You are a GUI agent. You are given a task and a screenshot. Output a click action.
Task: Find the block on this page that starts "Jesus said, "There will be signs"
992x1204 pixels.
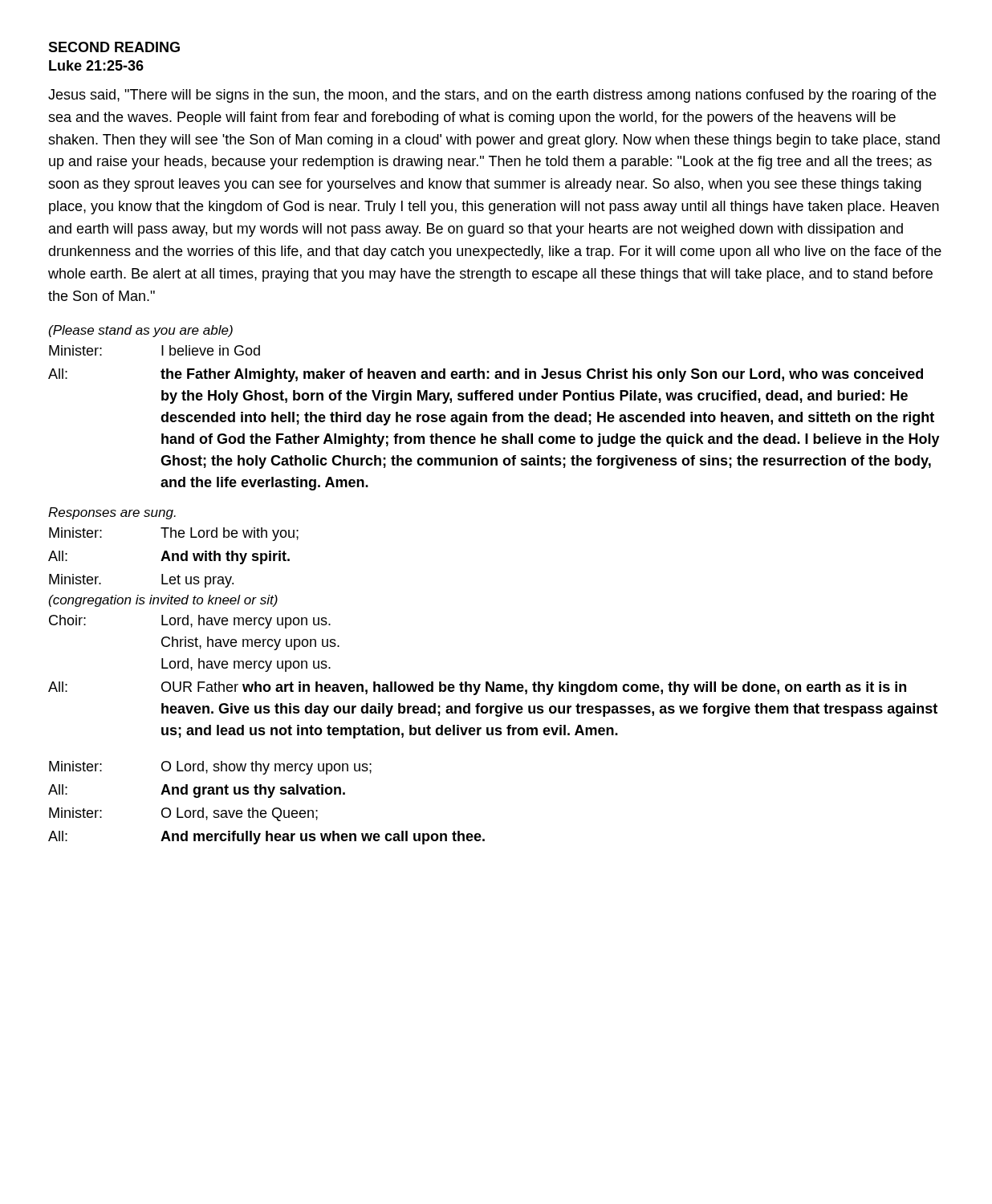(x=495, y=195)
